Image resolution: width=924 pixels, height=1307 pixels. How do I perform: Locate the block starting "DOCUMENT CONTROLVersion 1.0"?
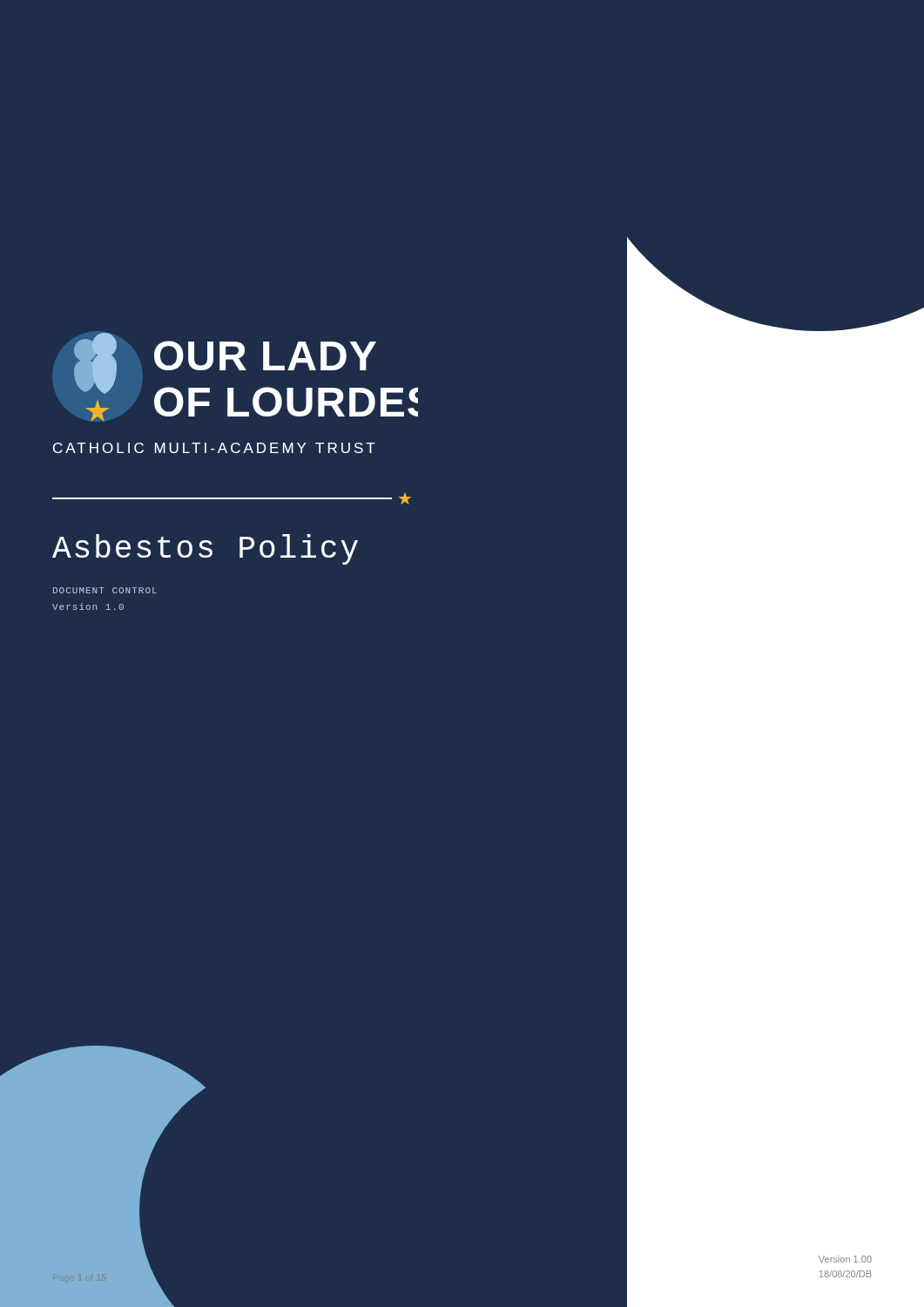(105, 590)
